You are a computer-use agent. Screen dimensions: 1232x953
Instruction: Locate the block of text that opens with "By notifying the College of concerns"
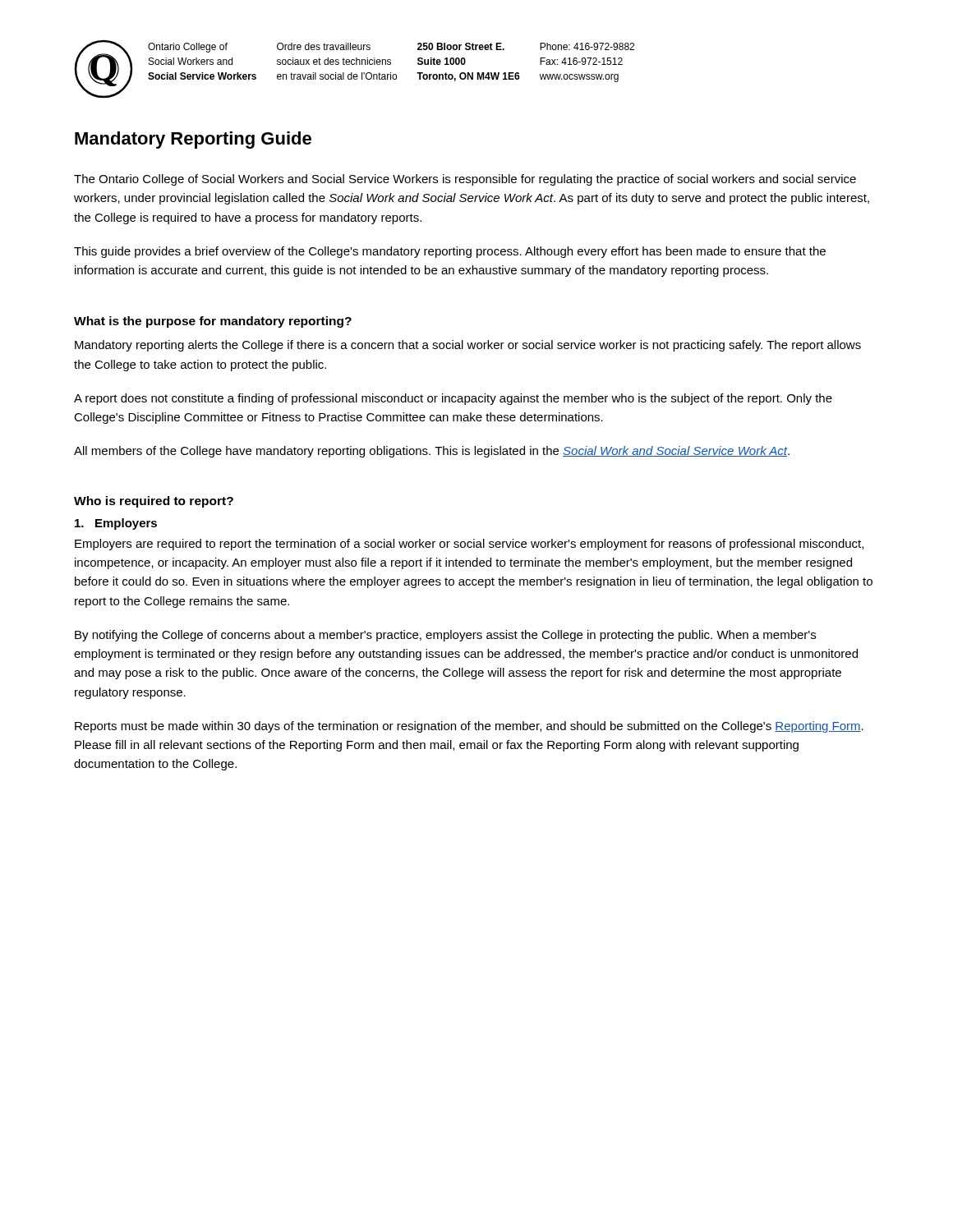(476, 663)
